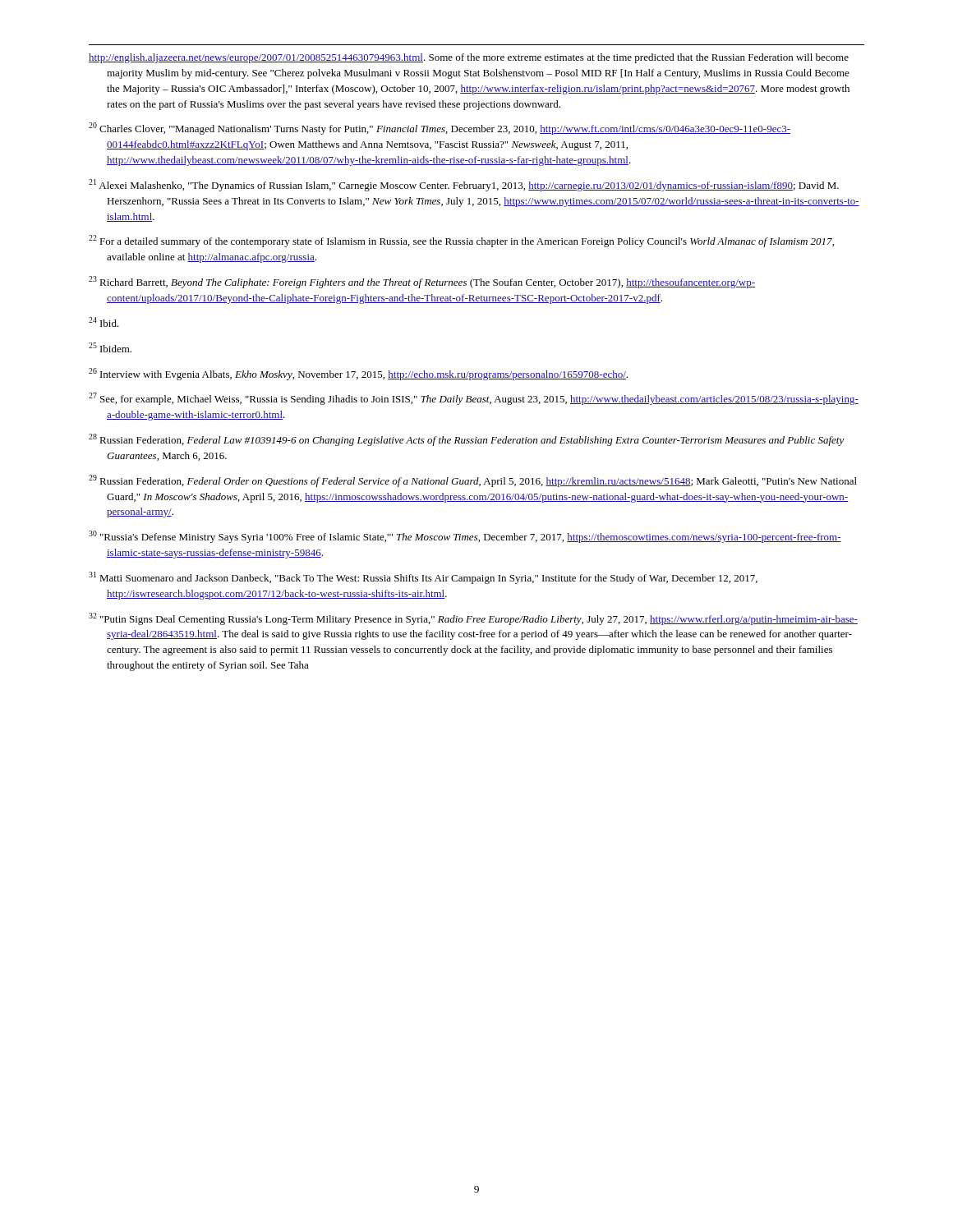Viewport: 953px width, 1232px height.
Task: Point to the block beginning "32 "Putin Signs Deal Cementing"
Action: [x=476, y=643]
